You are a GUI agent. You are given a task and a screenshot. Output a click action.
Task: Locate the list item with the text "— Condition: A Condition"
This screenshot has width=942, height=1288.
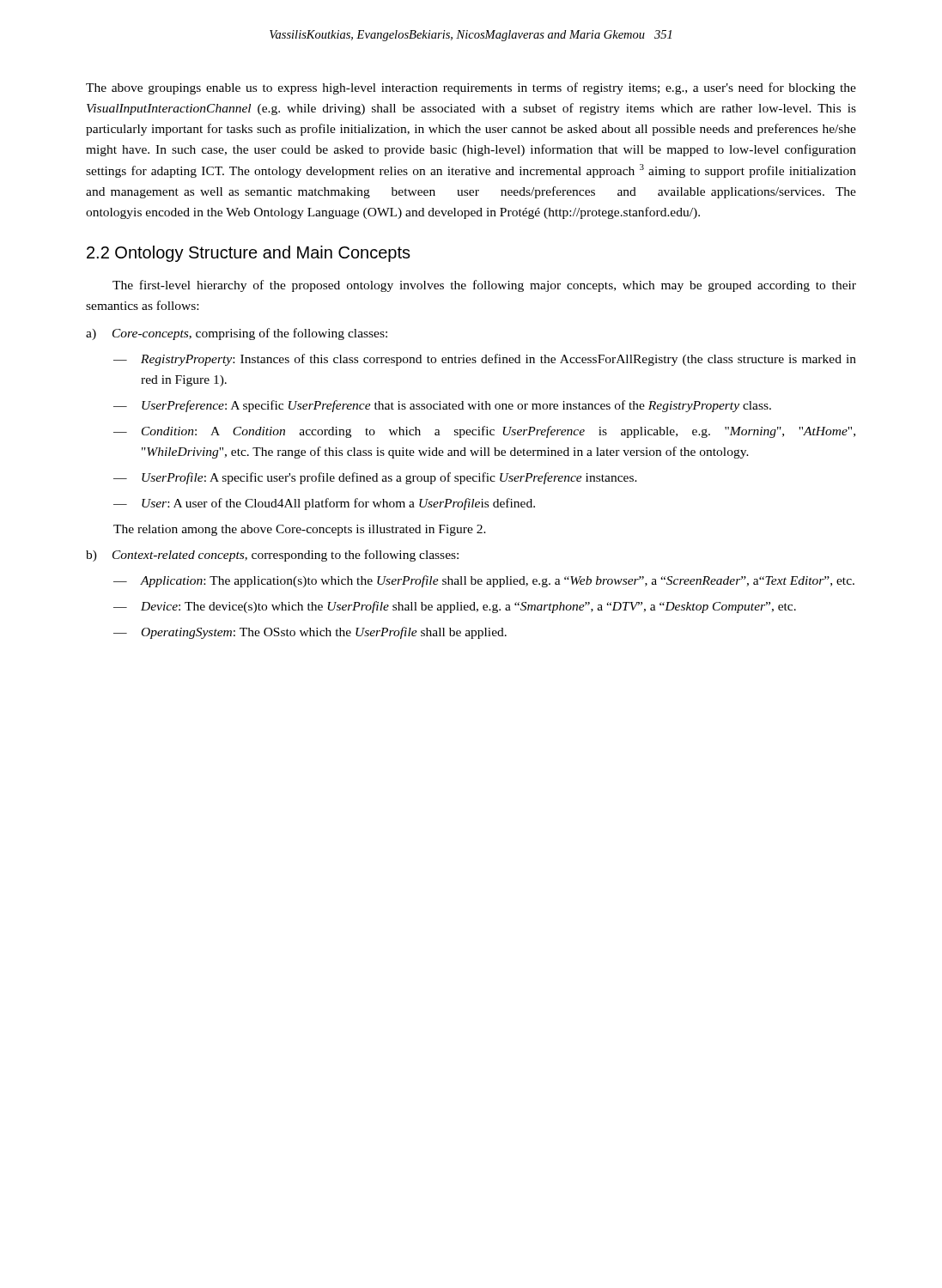coord(485,442)
